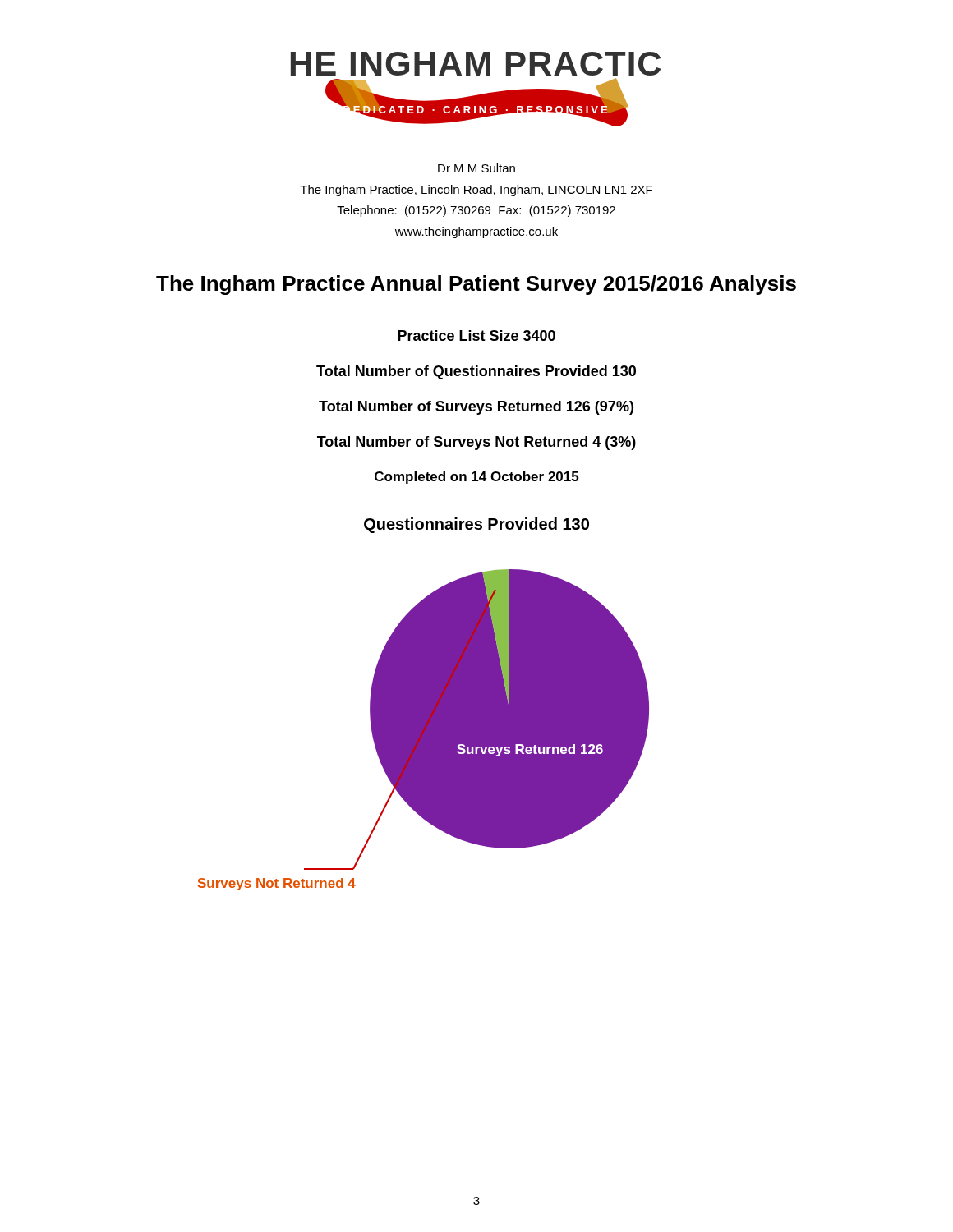Find "Total Number of Questionnaires Provided 130" on this page
This screenshot has height=1232, width=953.
click(x=476, y=371)
